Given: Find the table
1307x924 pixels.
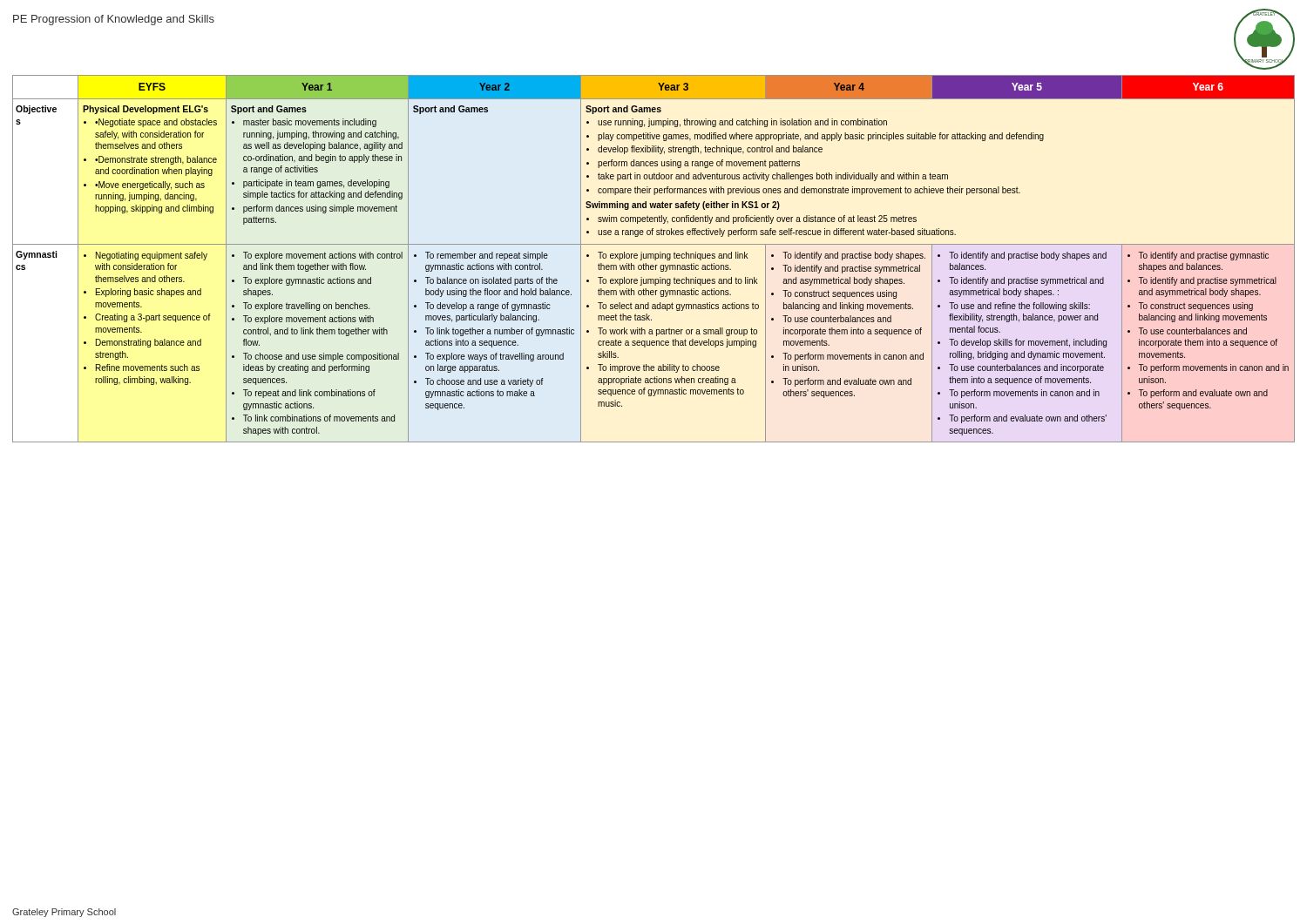Looking at the screenshot, I should click(x=654, y=259).
